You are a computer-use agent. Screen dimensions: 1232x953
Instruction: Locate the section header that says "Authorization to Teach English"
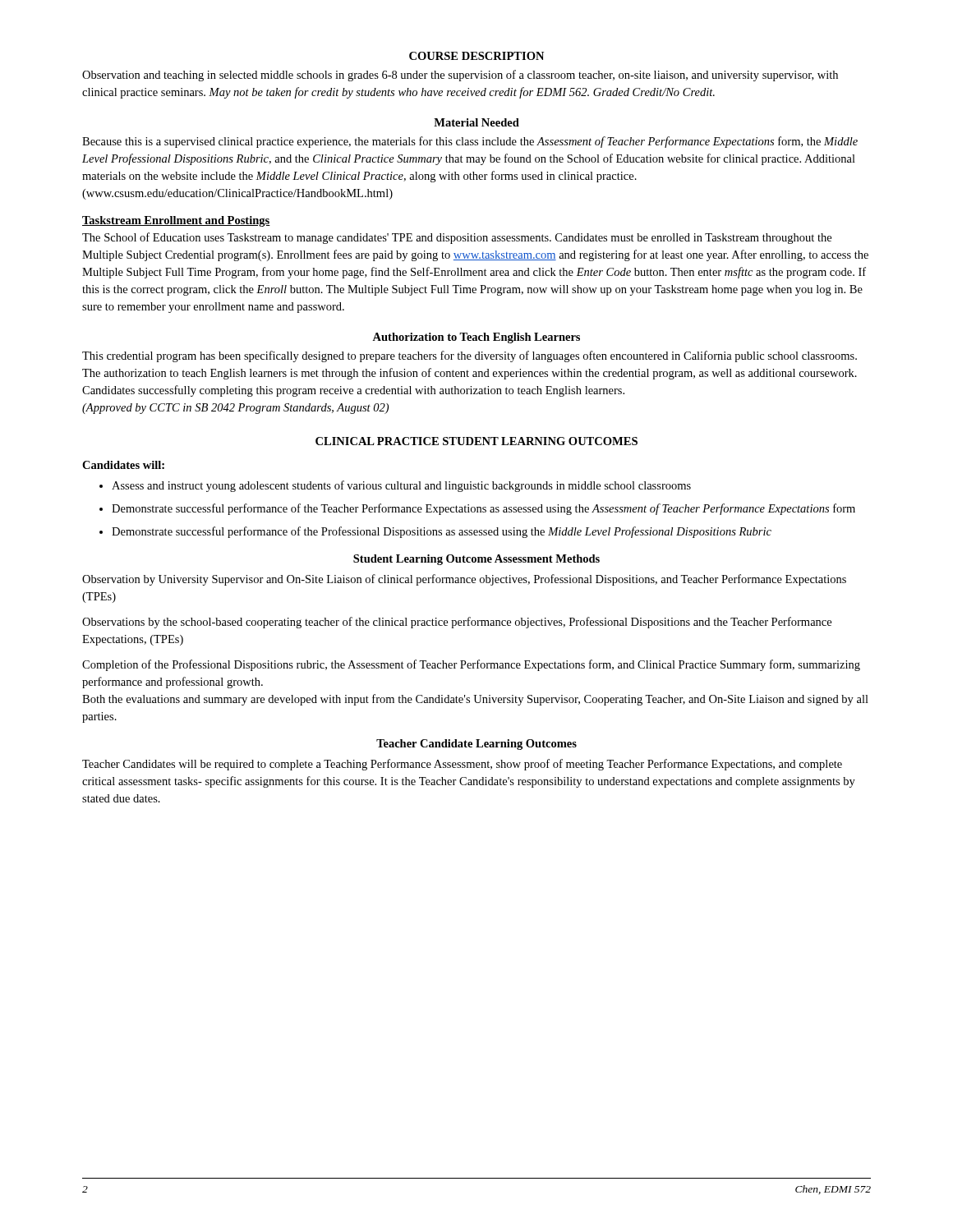476,337
